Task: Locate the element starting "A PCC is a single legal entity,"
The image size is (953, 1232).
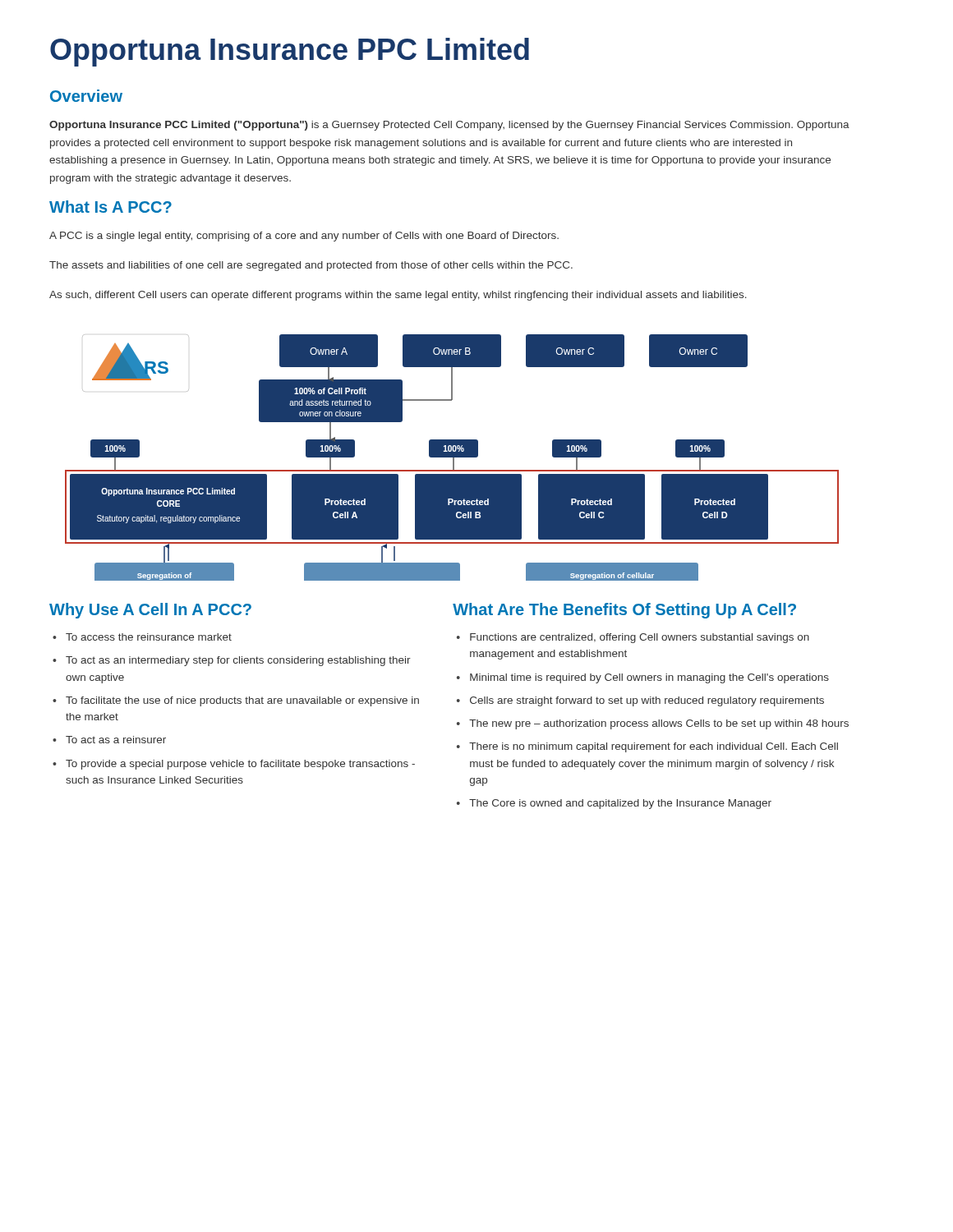Action: [x=452, y=236]
